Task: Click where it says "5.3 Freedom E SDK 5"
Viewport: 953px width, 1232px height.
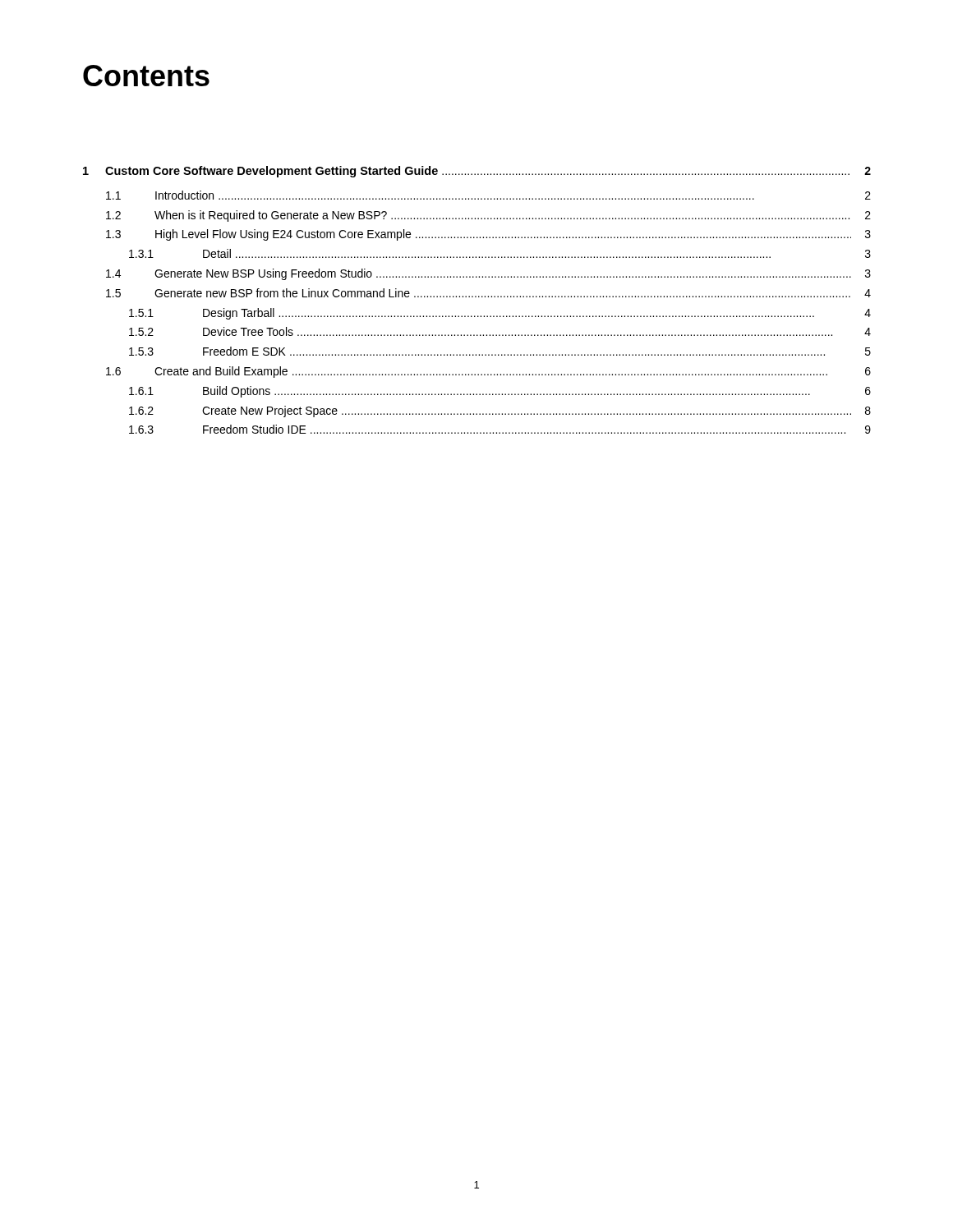Action: coord(476,352)
